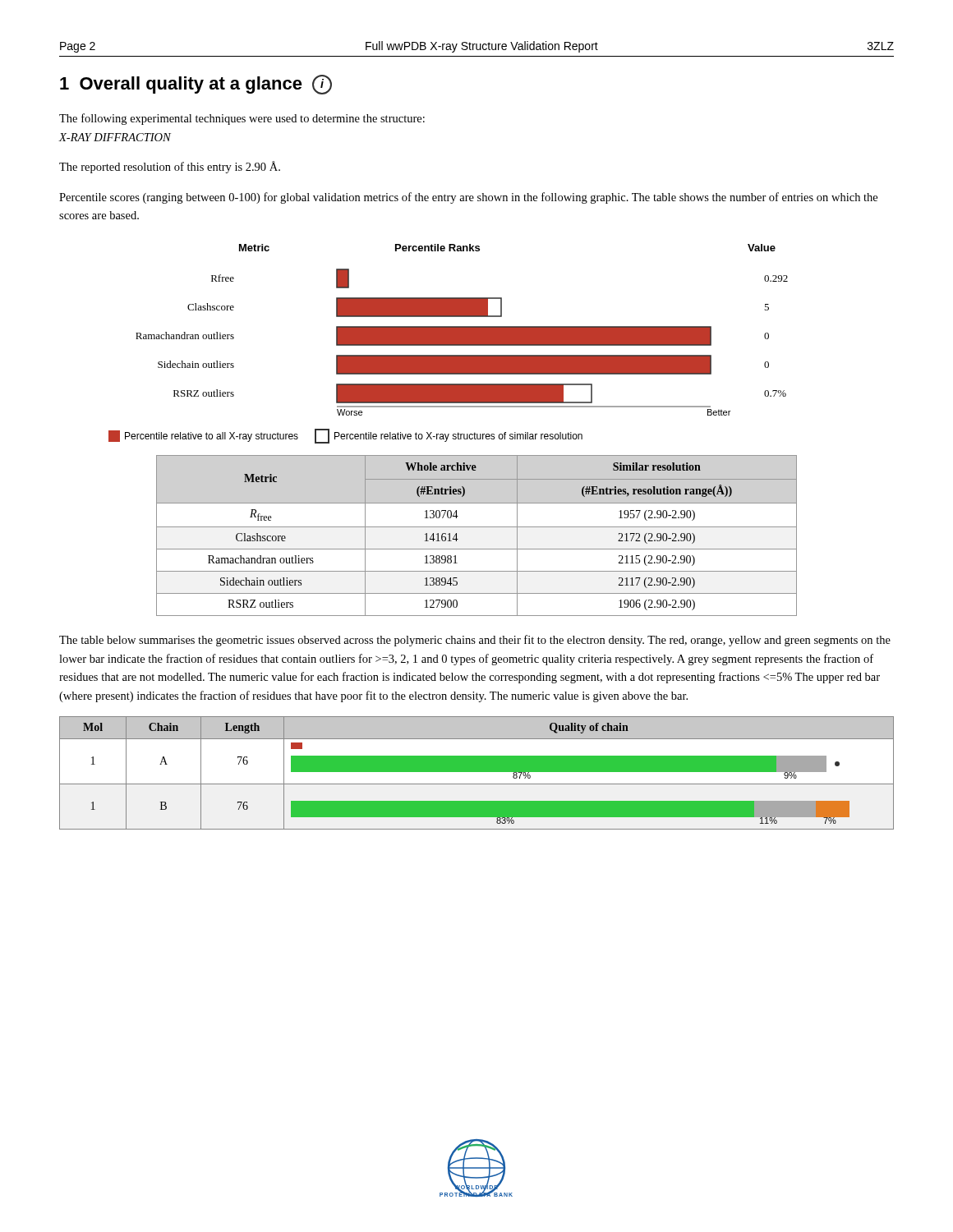Find the text block with the text "The following experimental techniques"
The height and width of the screenshot is (1232, 953).
tap(242, 128)
